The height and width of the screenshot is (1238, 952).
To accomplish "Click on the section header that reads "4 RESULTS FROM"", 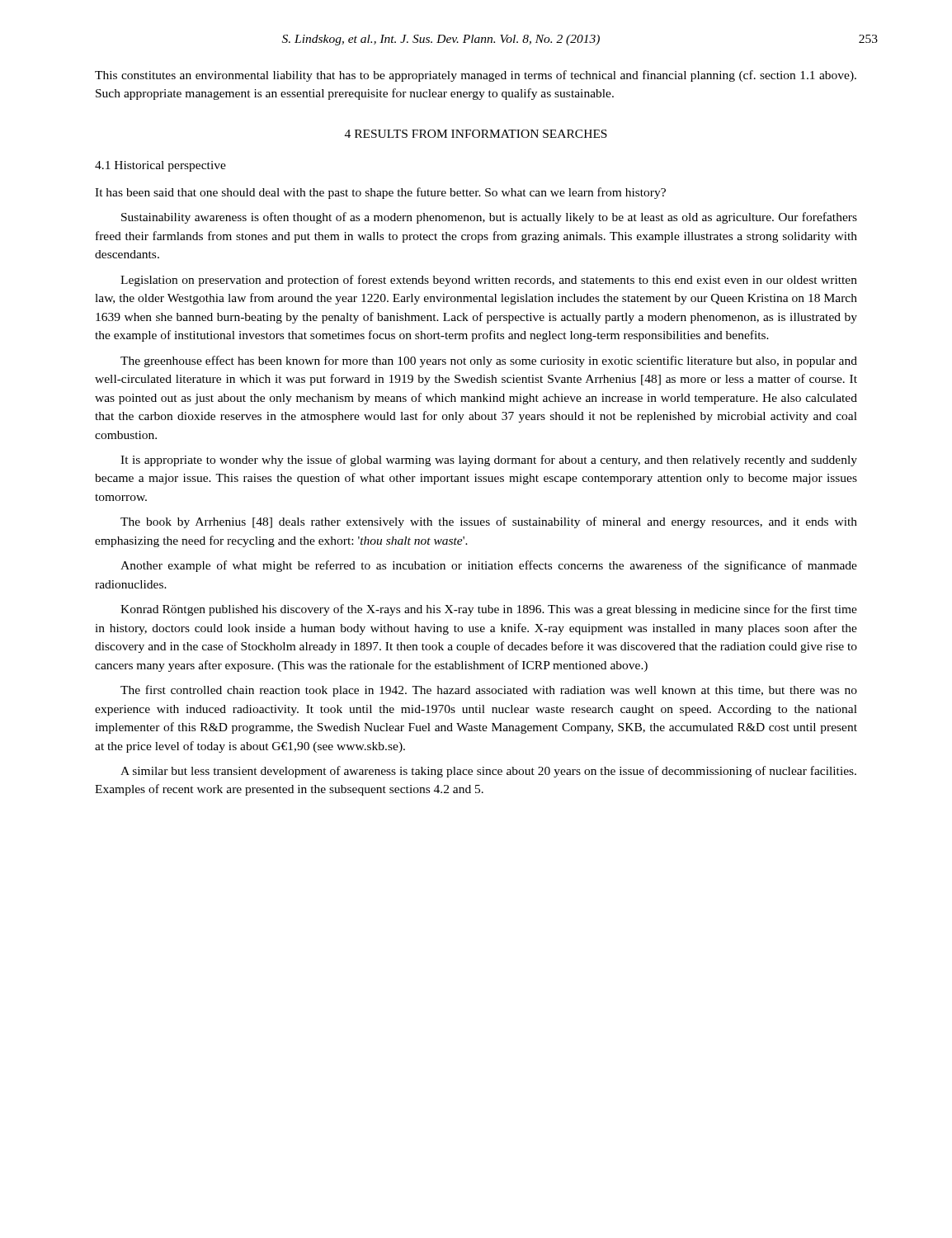I will (x=476, y=133).
